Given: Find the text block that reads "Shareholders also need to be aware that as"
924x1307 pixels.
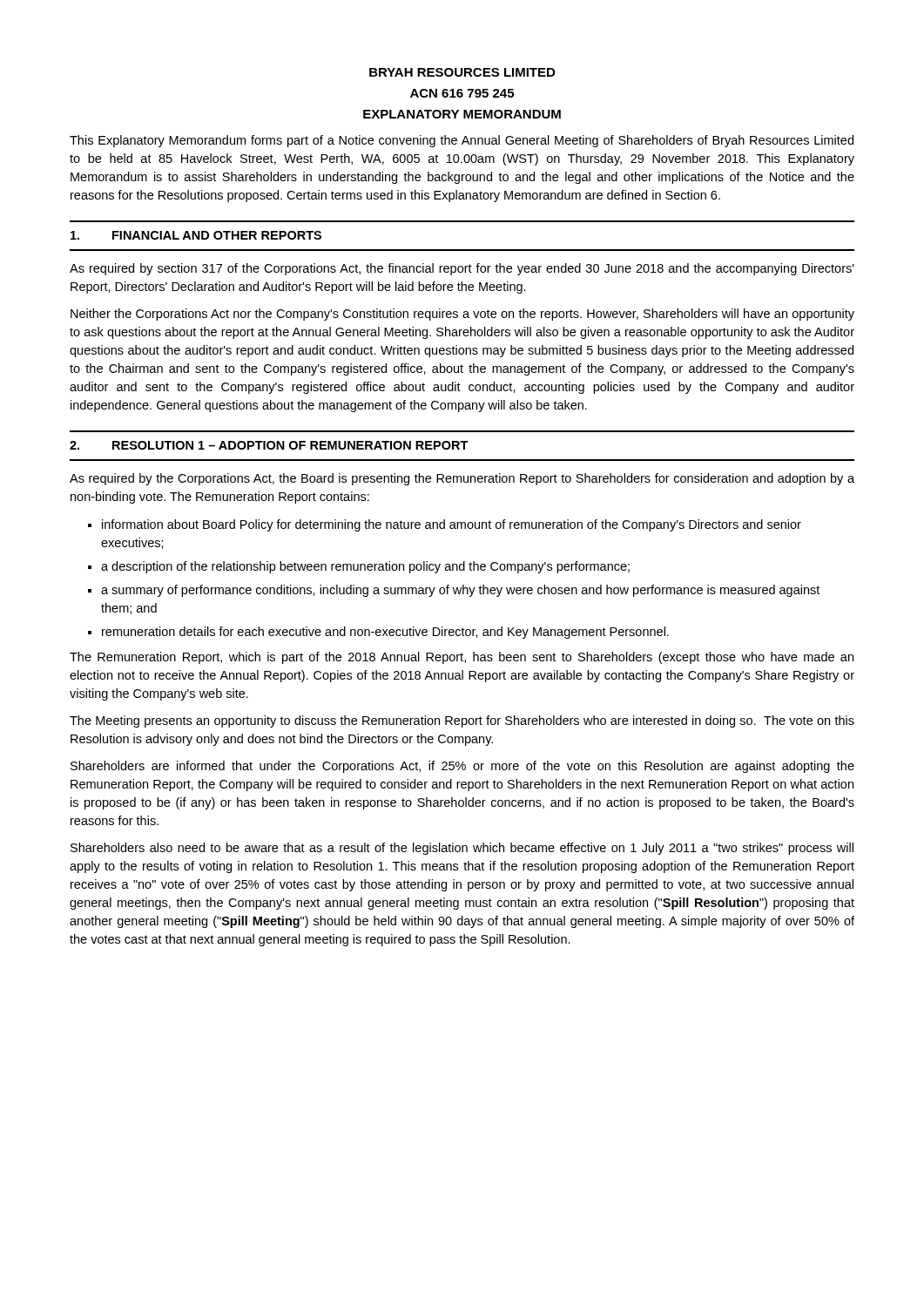Looking at the screenshot, I should click(x=462, y=893).
